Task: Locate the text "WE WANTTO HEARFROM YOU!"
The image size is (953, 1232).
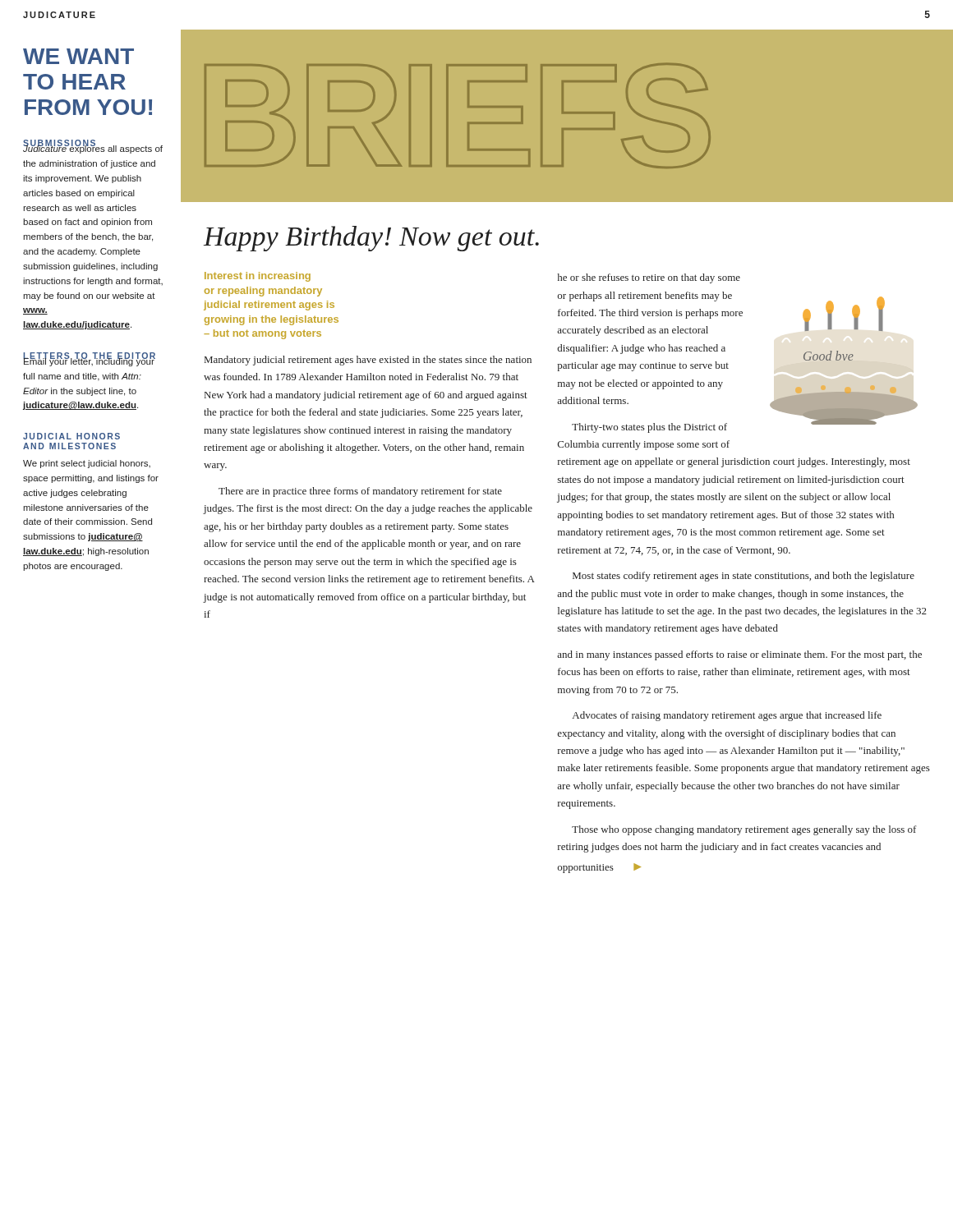Action: (89, 82)
